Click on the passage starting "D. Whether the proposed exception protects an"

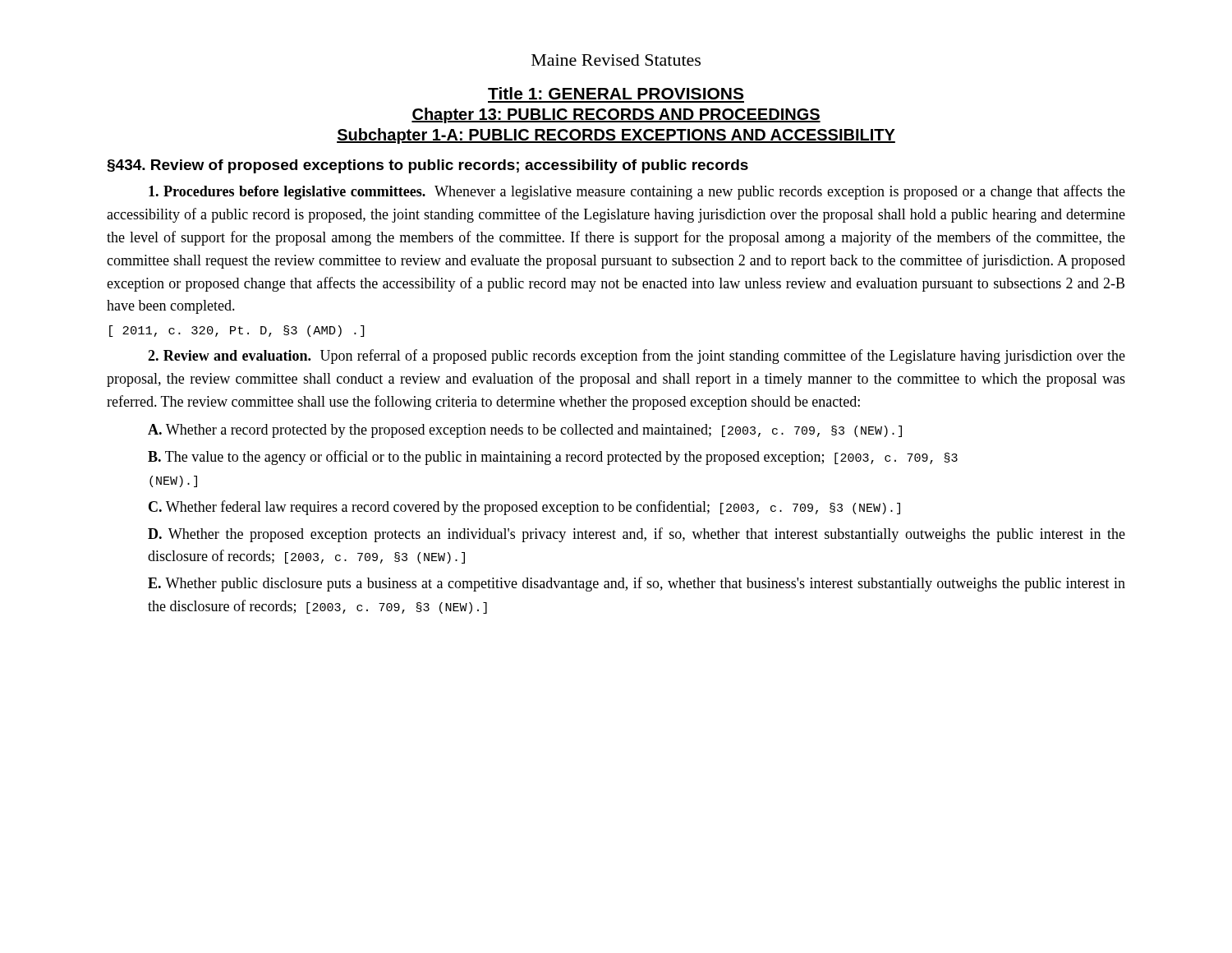637,546
